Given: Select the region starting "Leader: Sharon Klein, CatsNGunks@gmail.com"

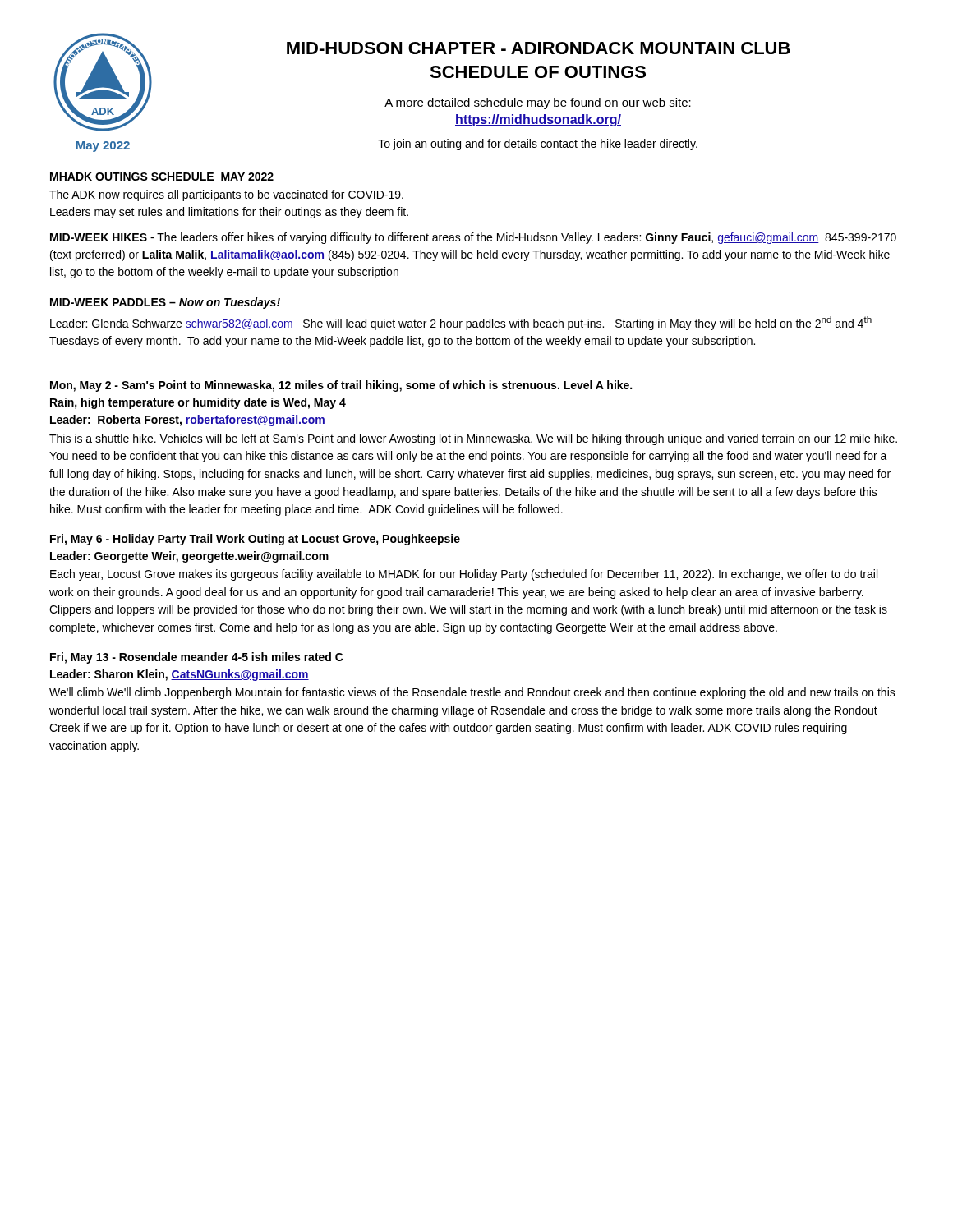Looking at the screenshot, I should (x=179, y=674).
